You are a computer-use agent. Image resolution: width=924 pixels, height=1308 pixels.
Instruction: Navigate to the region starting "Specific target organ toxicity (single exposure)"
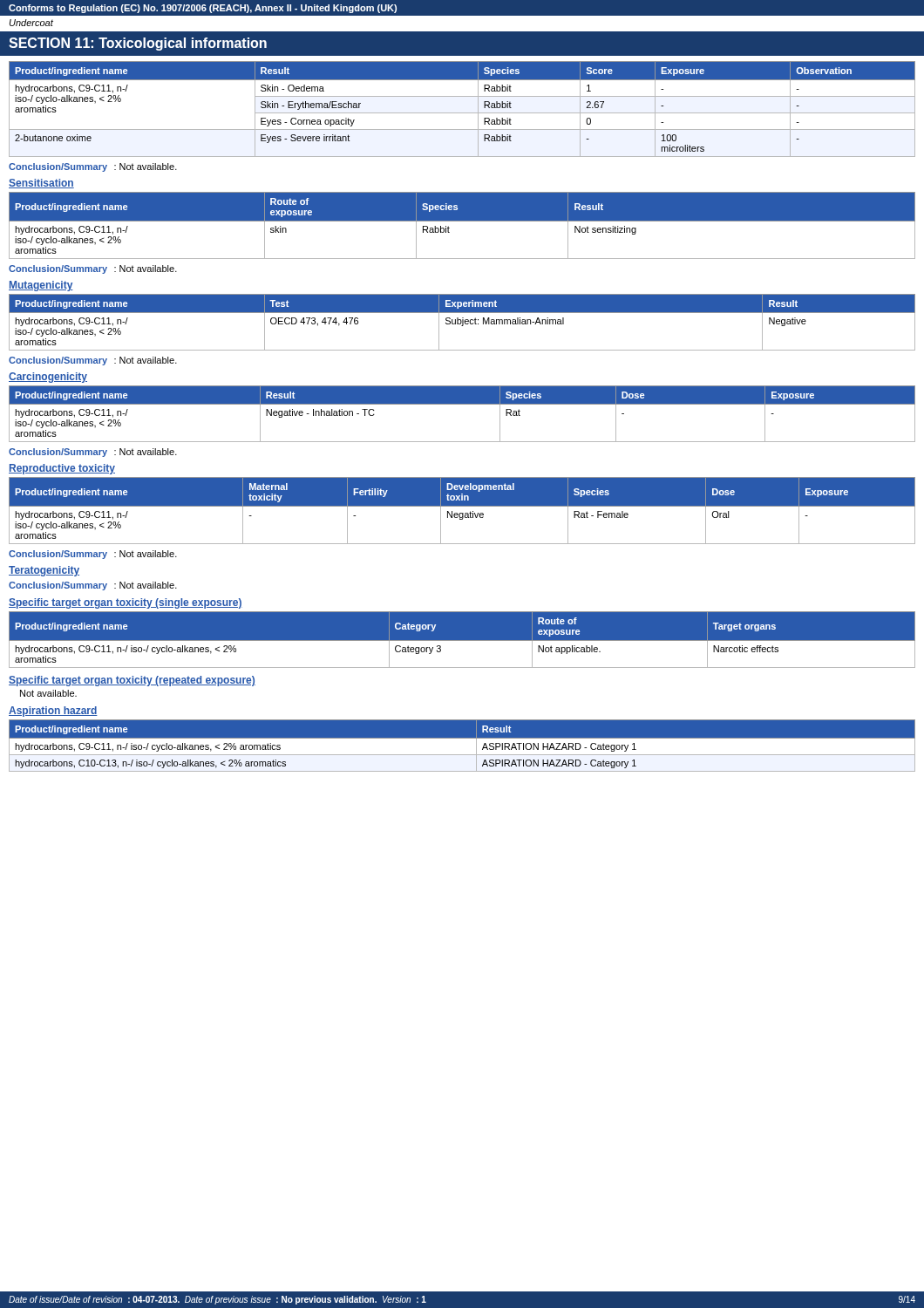pyautogui.click(x=125, y=603)
